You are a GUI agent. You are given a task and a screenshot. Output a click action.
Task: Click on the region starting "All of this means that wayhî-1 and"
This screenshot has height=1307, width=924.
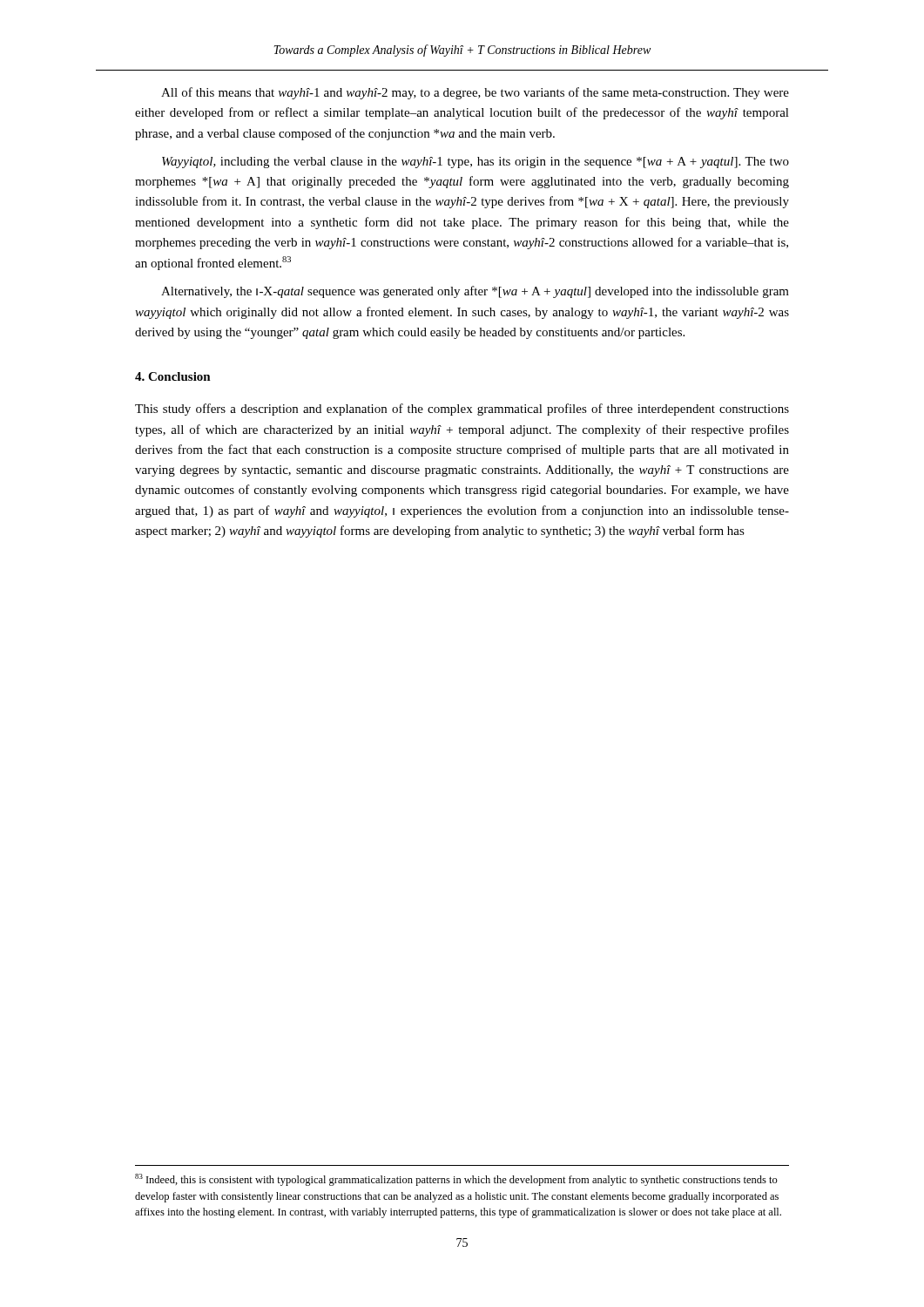tap(462, 113)
